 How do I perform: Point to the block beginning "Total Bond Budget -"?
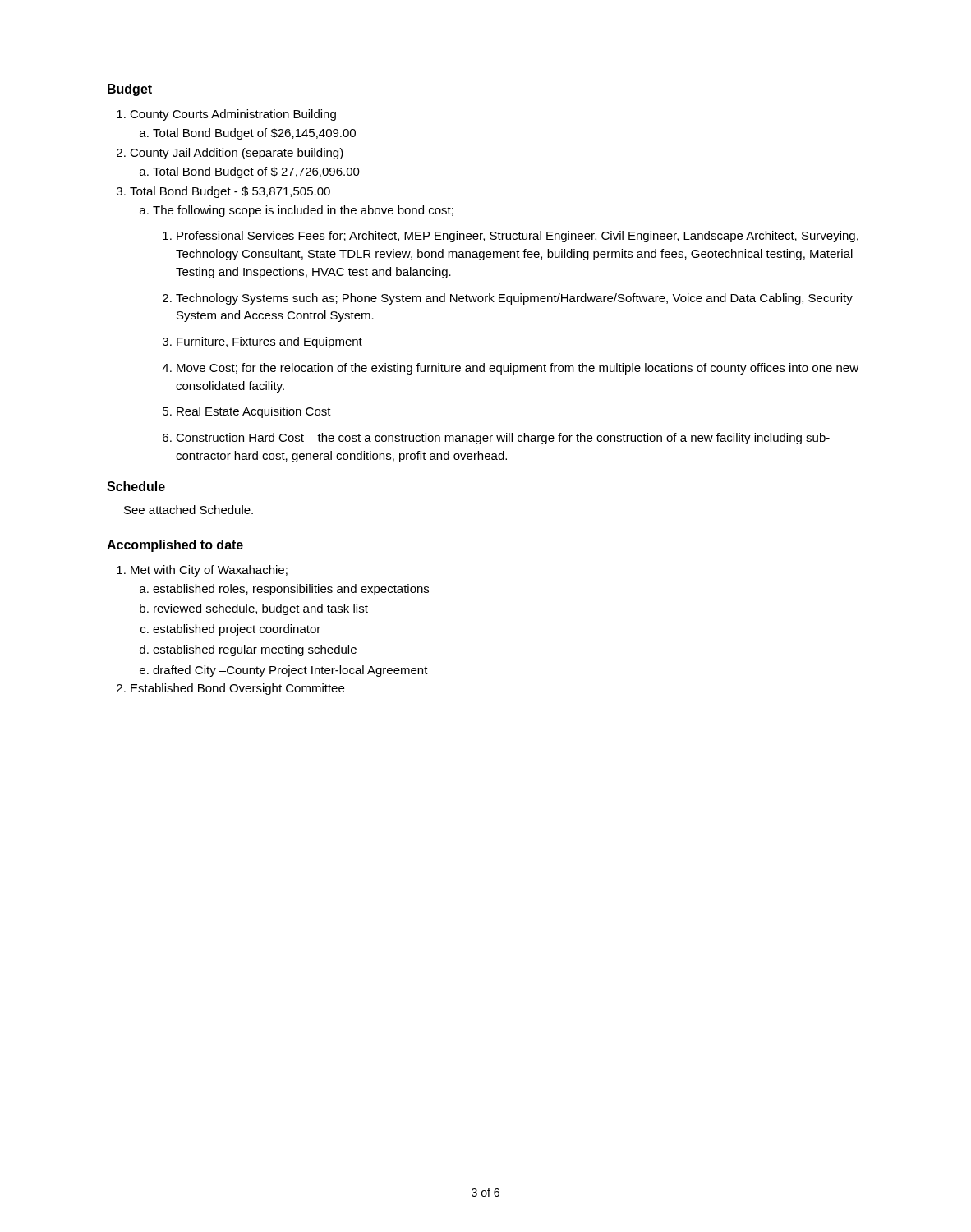point(230,192)
